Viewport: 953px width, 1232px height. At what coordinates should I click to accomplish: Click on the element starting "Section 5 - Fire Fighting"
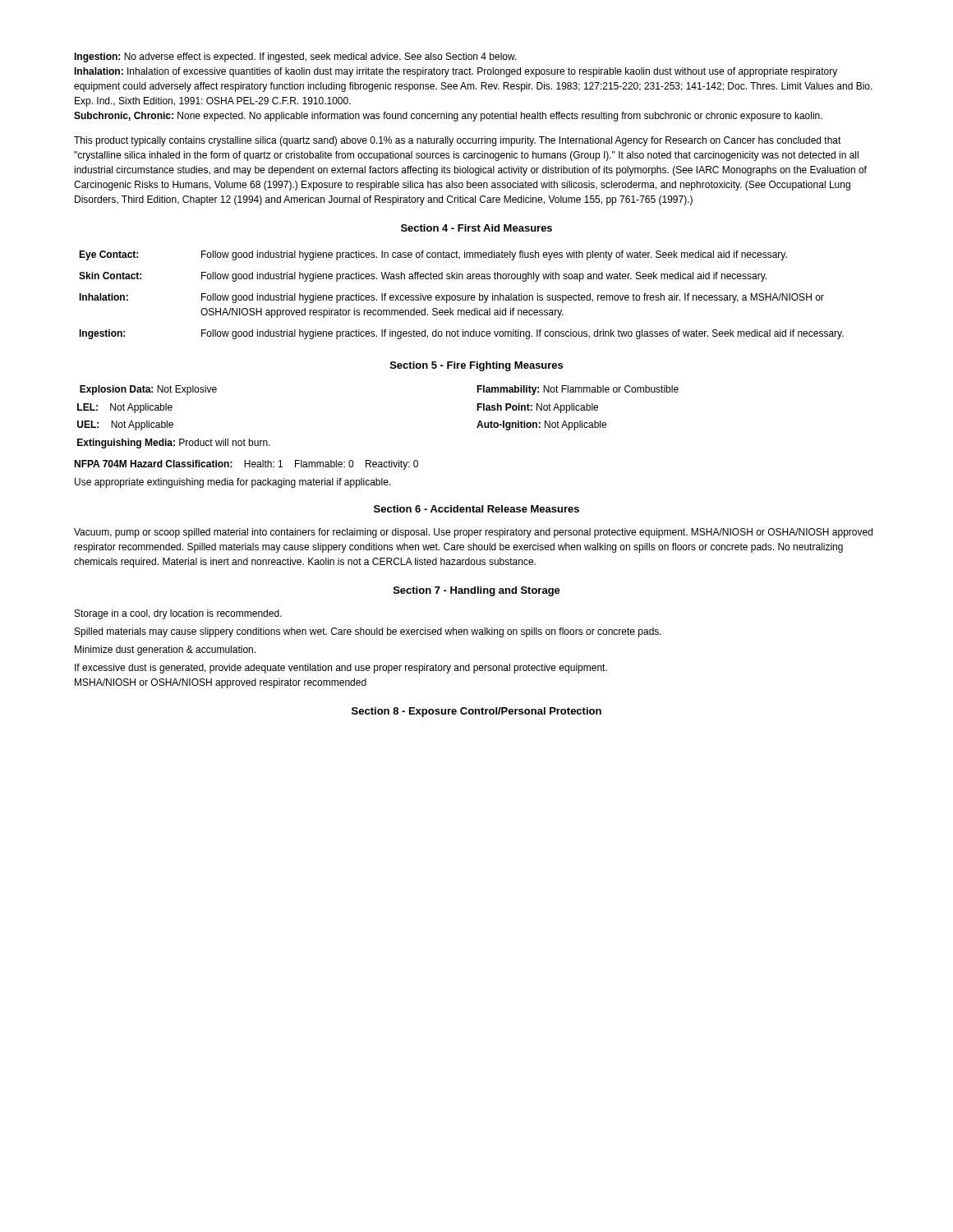(x=476, y=365)
